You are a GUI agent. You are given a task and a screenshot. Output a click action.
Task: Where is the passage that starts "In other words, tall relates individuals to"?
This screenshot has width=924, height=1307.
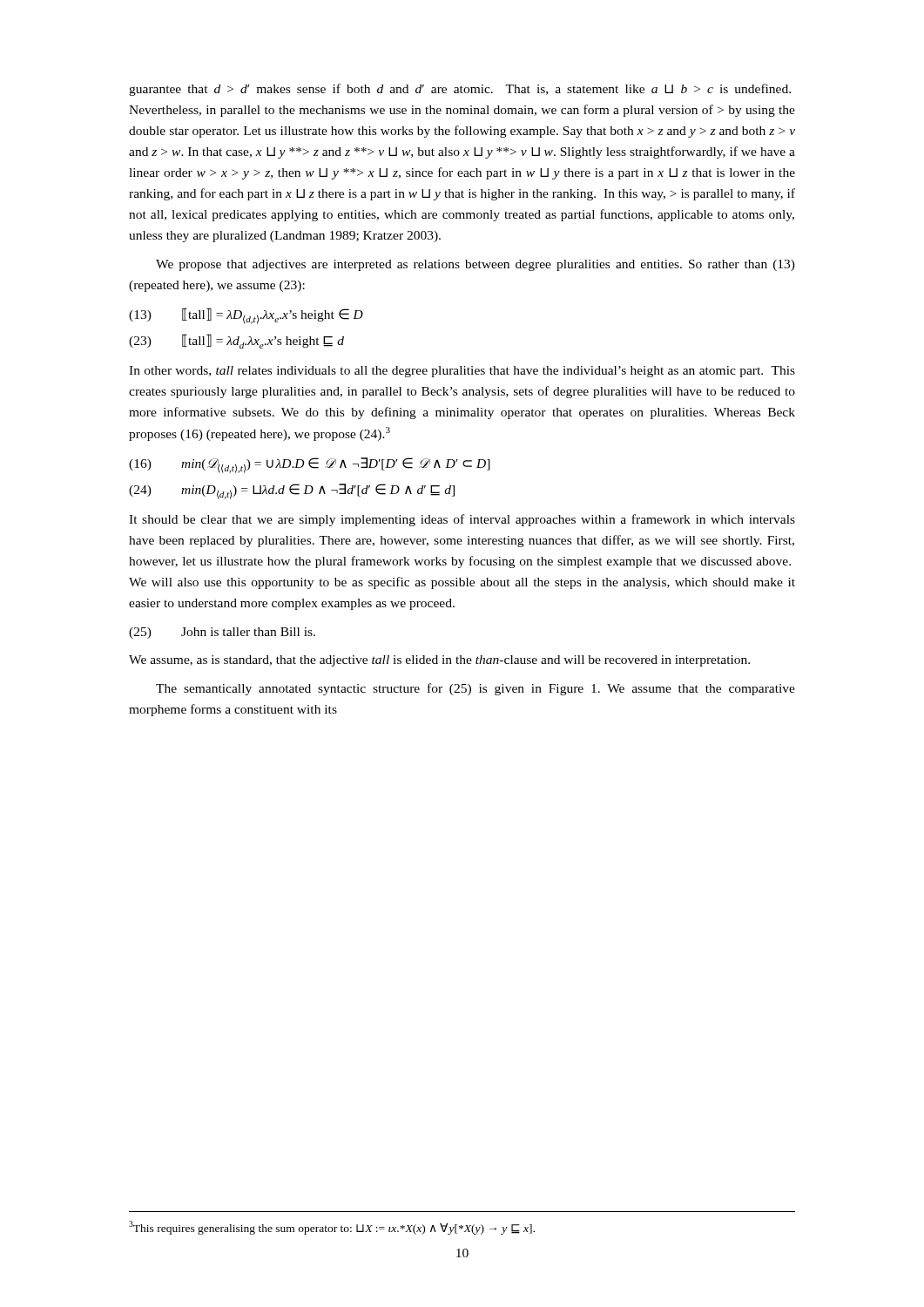tap(462, 402)
